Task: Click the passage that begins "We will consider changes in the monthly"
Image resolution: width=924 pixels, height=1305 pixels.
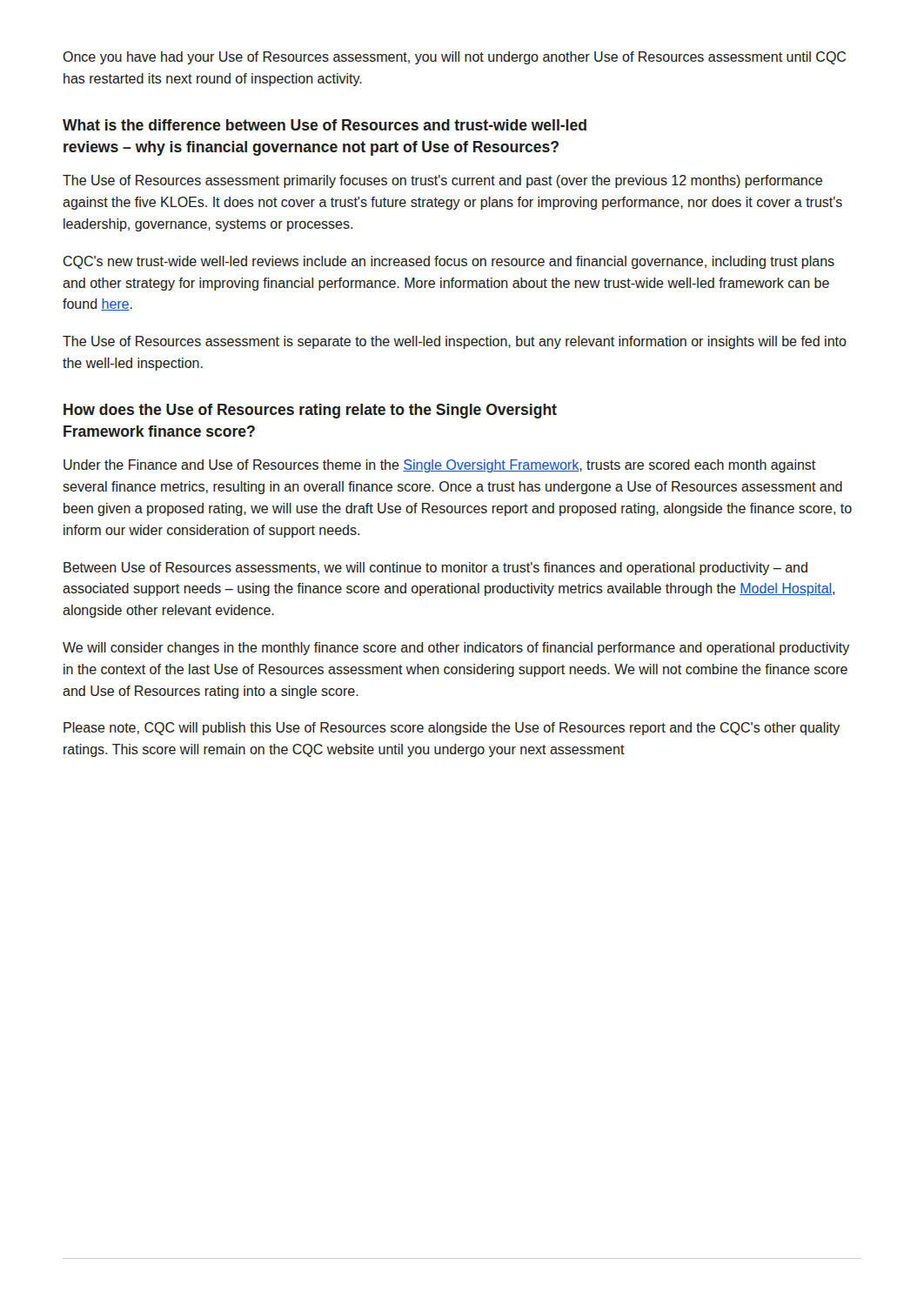Action: pos(456,669)
